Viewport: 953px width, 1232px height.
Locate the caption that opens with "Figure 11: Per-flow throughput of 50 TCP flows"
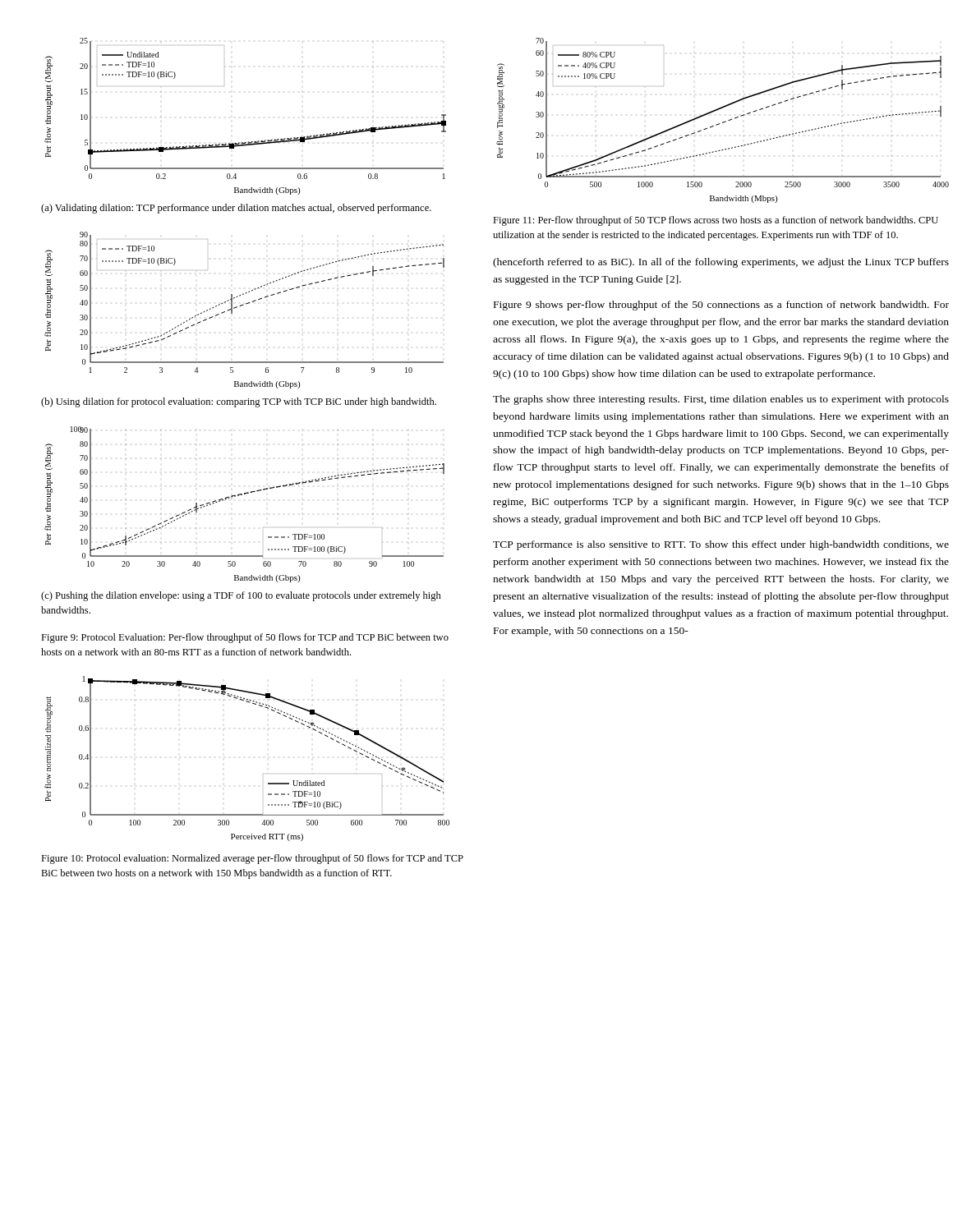point(716,228)
